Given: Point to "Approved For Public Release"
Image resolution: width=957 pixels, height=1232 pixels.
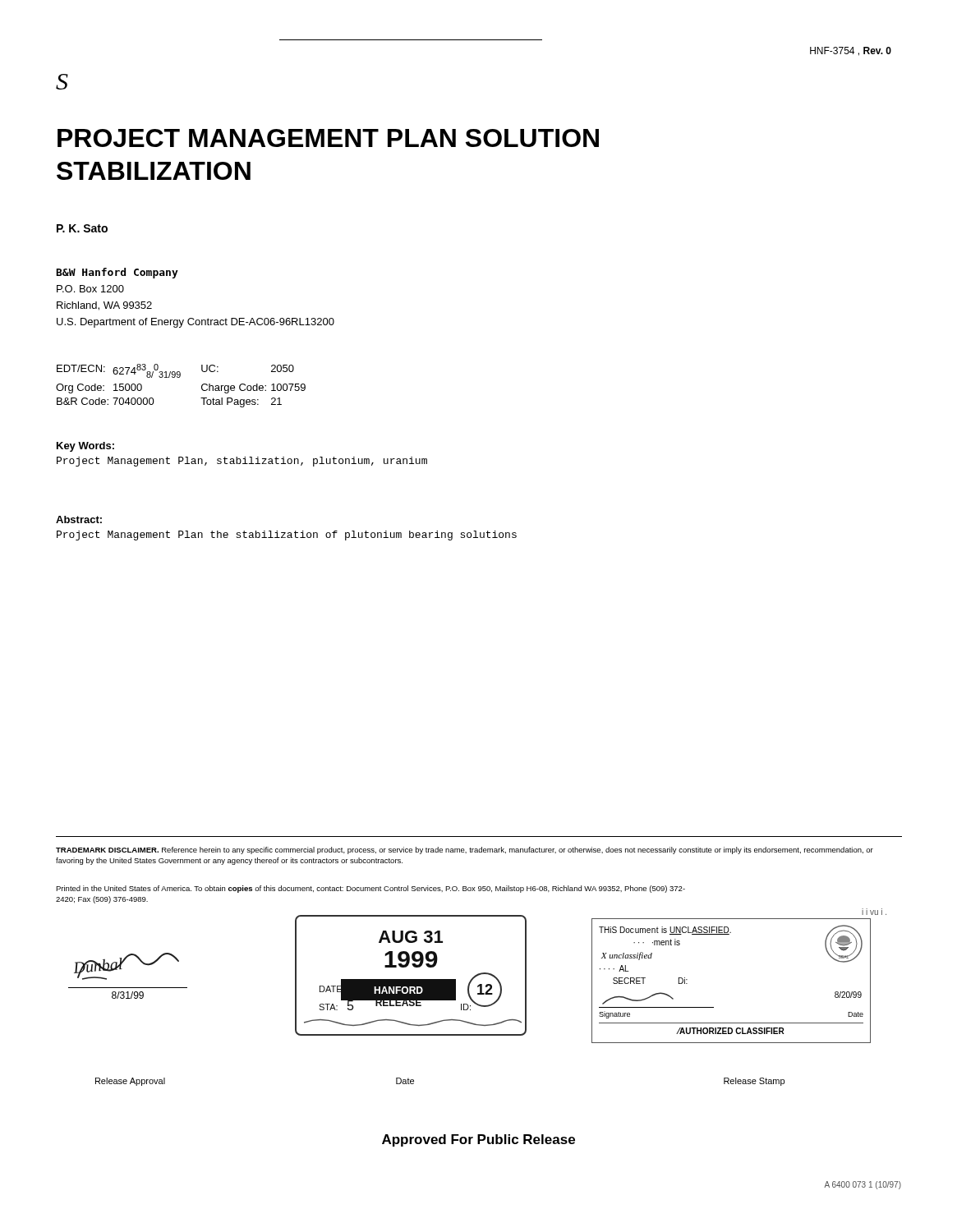Looking at the screenshot, I should pyautogui.click(x=478, y=1140).
